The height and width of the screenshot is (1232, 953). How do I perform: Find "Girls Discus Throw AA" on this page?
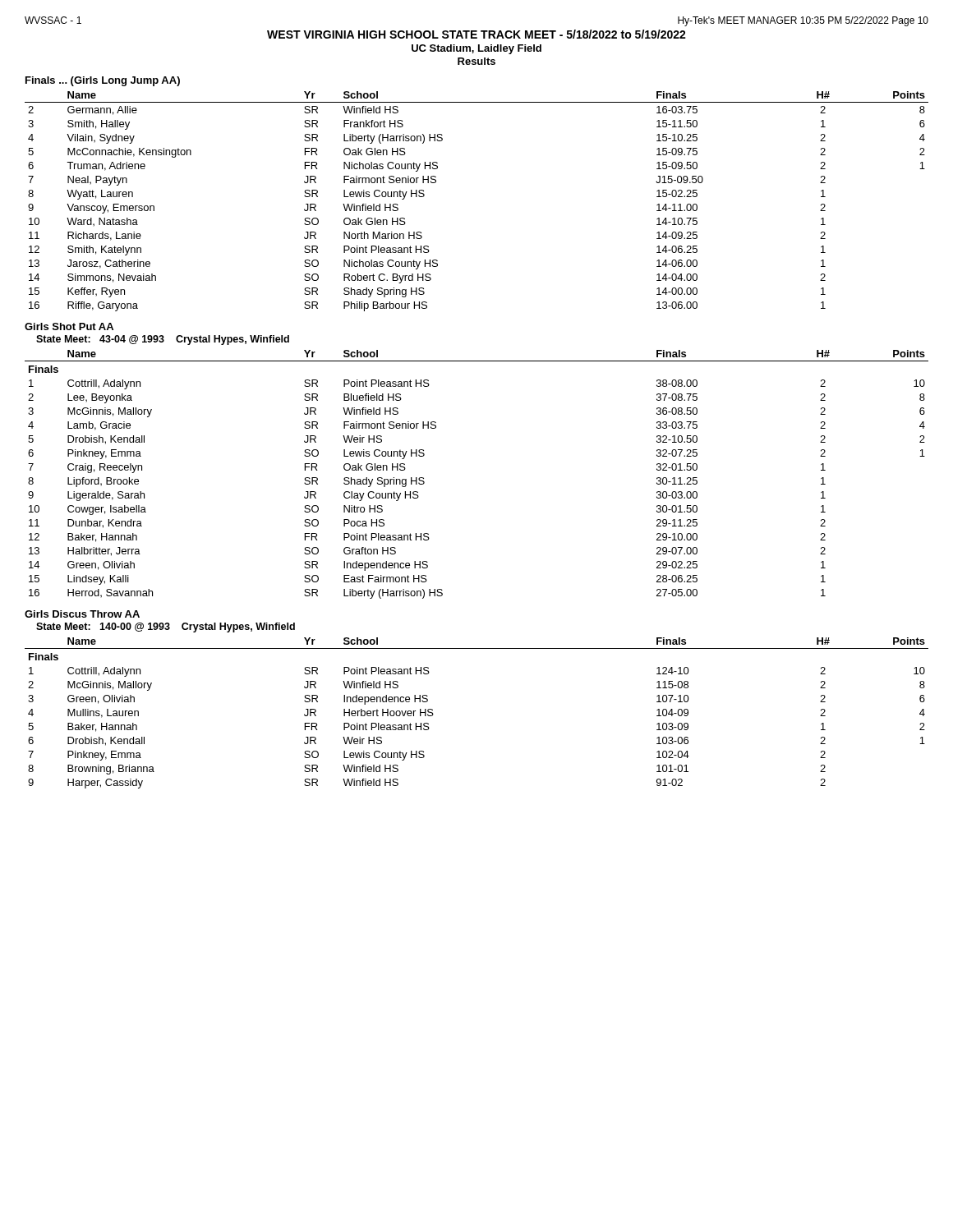click(x=82, y=614)
